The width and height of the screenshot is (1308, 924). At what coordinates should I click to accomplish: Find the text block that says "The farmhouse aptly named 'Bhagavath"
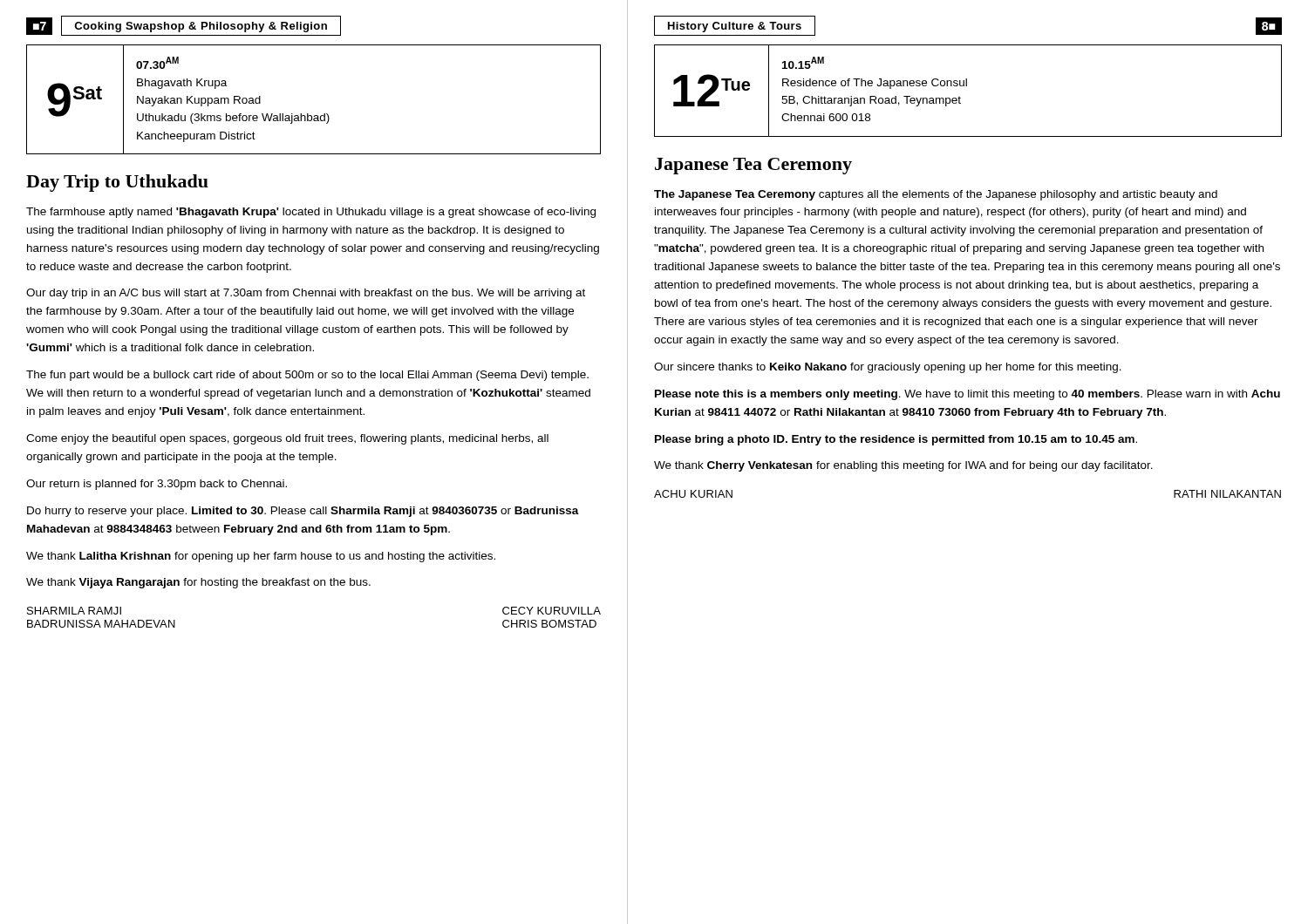coord(313,239)
